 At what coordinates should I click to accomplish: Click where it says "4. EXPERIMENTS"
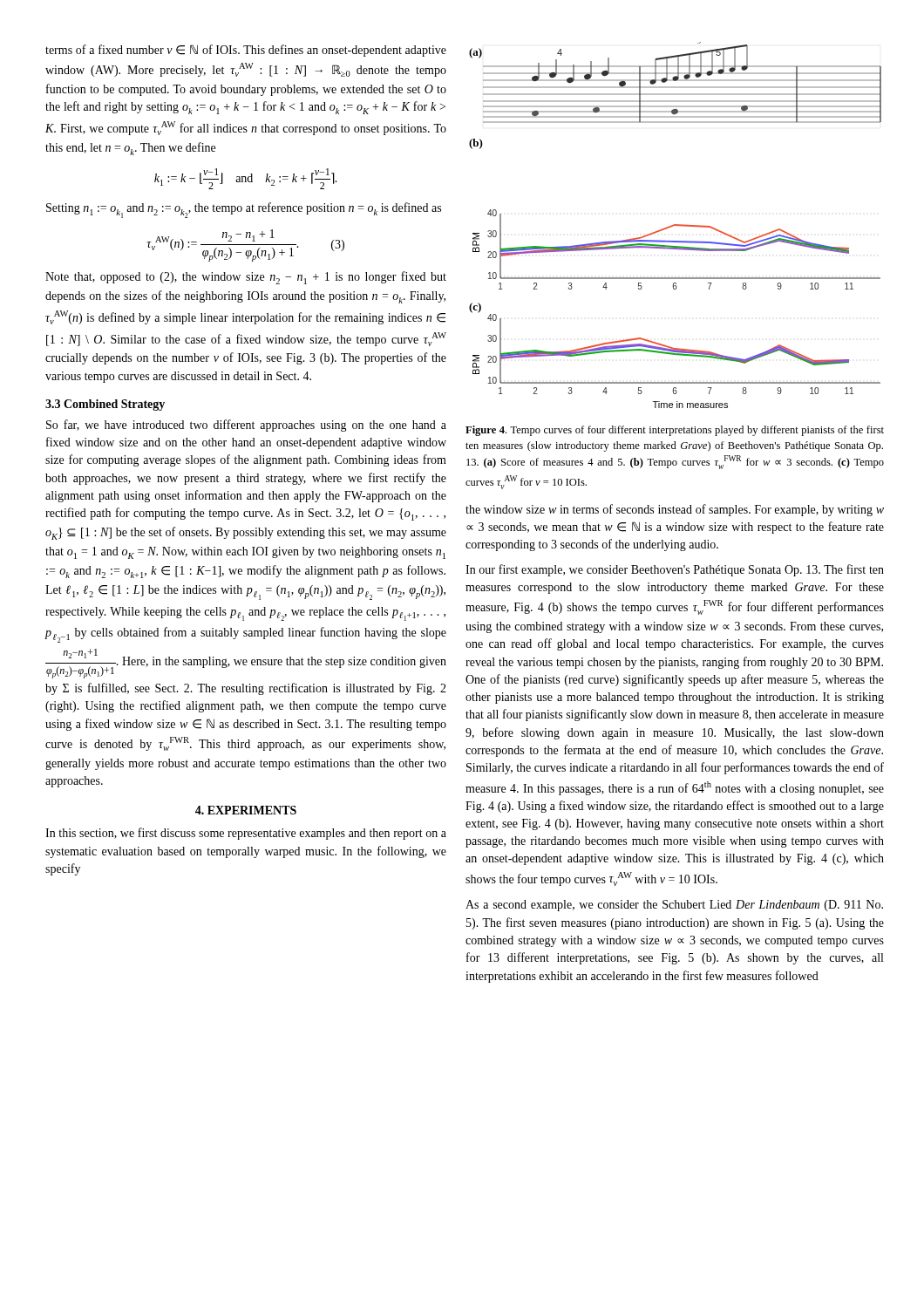(x=246, y=811)
